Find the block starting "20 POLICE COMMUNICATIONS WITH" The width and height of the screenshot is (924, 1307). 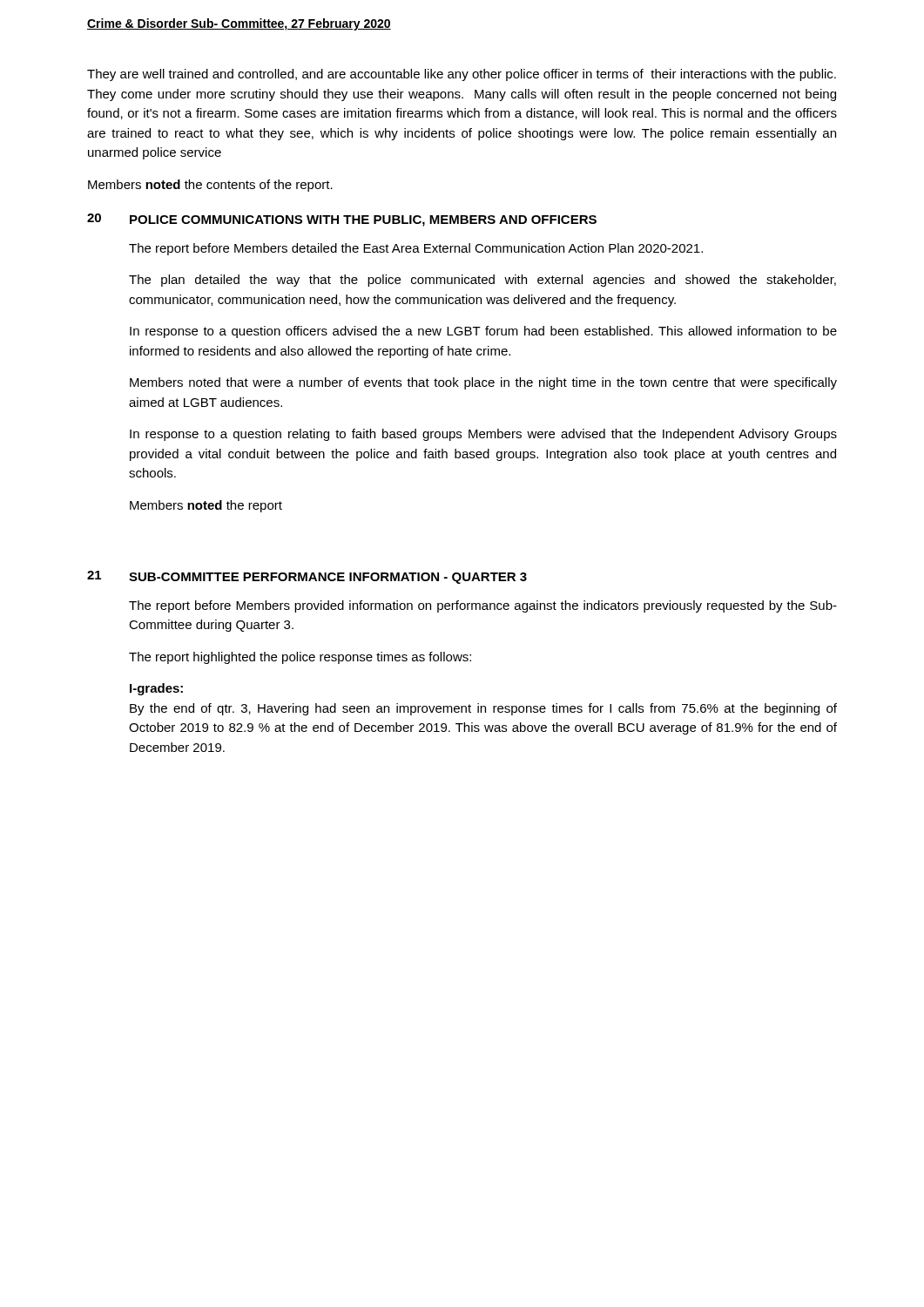(462, 220)
